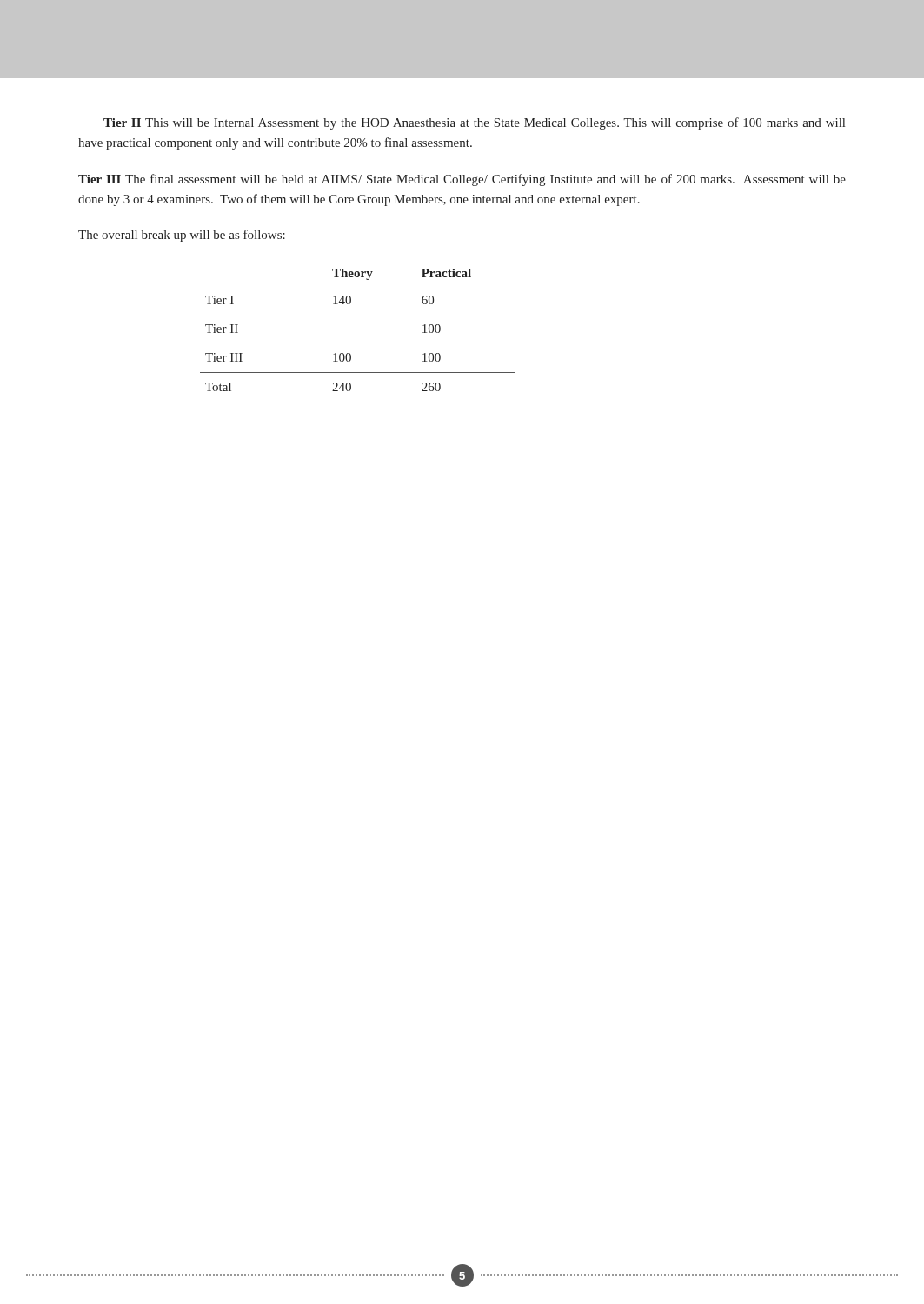Click the passage that begins "Tier II This will be Internal"
Viewport: 924px width, 1304px height.
click(x=462, y=133)
